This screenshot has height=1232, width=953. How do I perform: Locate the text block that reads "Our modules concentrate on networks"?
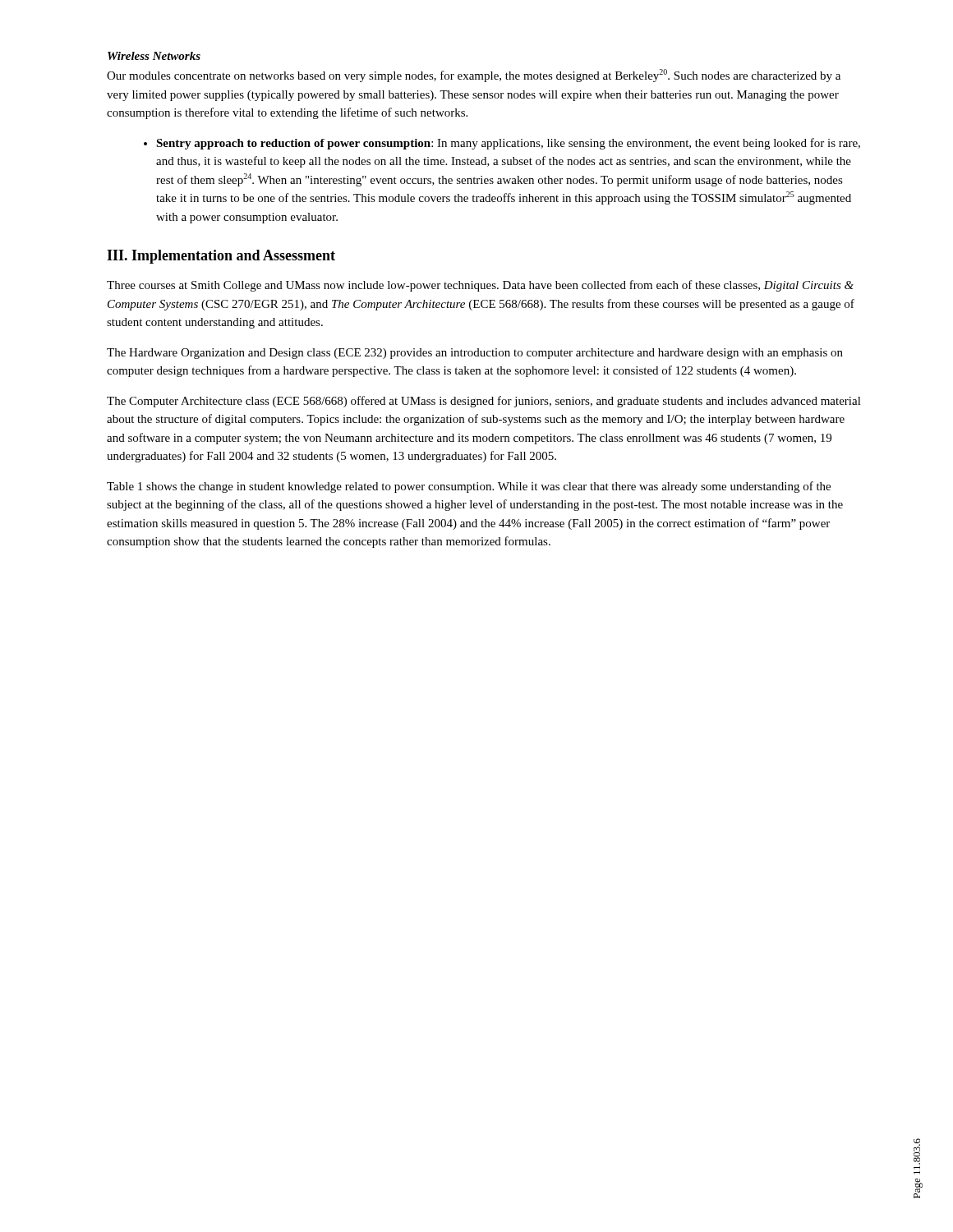point(485,94)
